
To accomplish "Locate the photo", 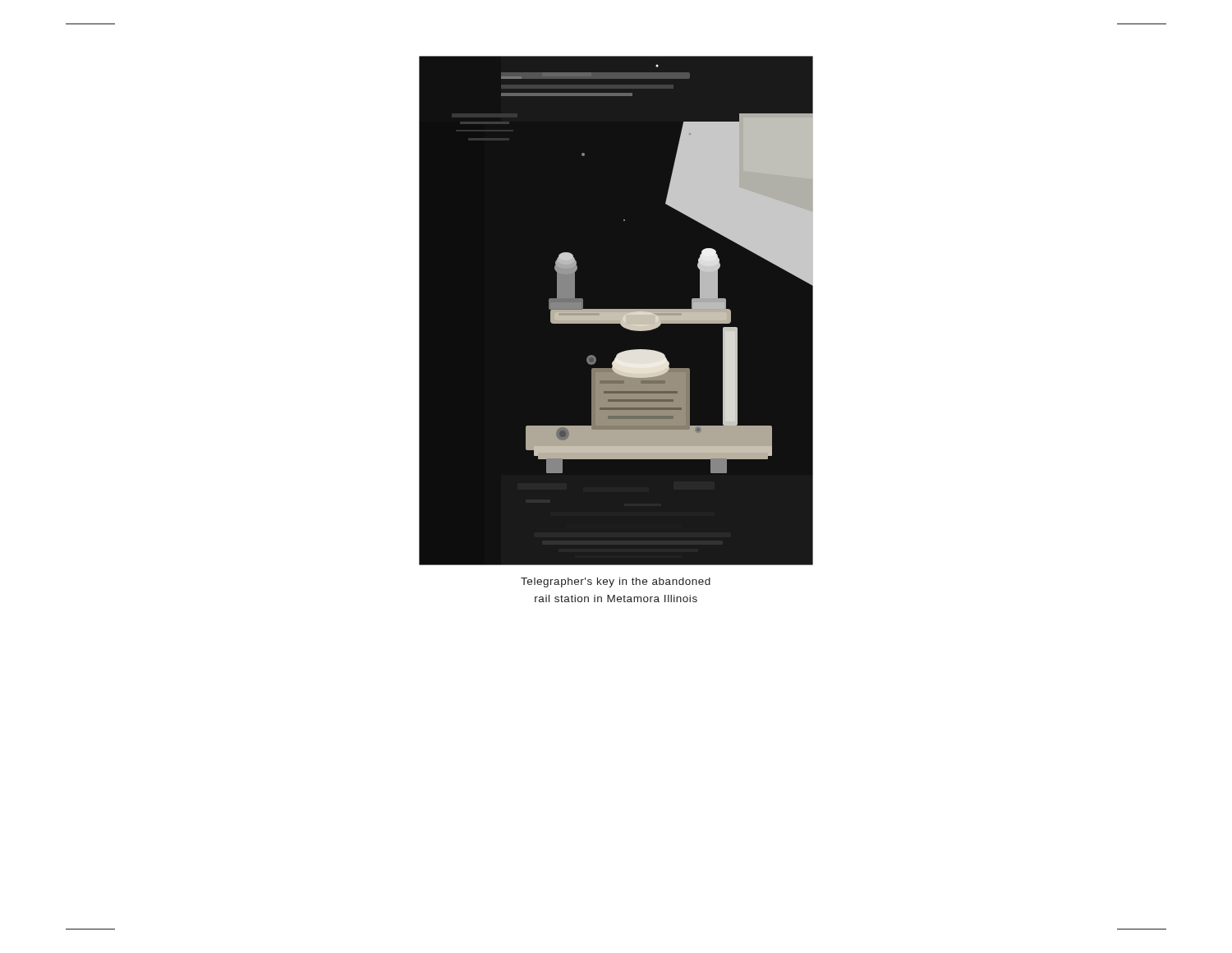I will (x=616, y=311).
